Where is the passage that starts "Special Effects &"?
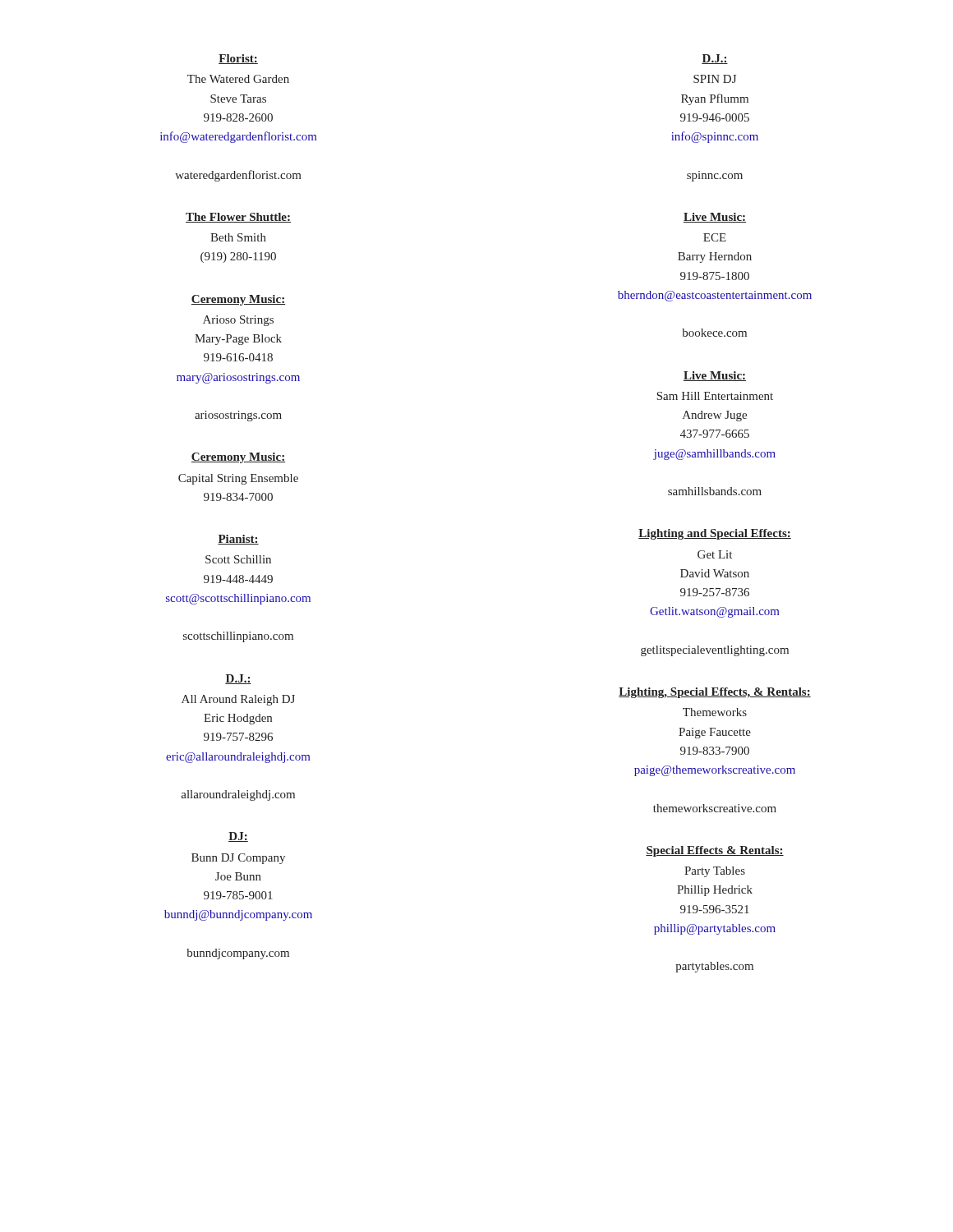 715,907
